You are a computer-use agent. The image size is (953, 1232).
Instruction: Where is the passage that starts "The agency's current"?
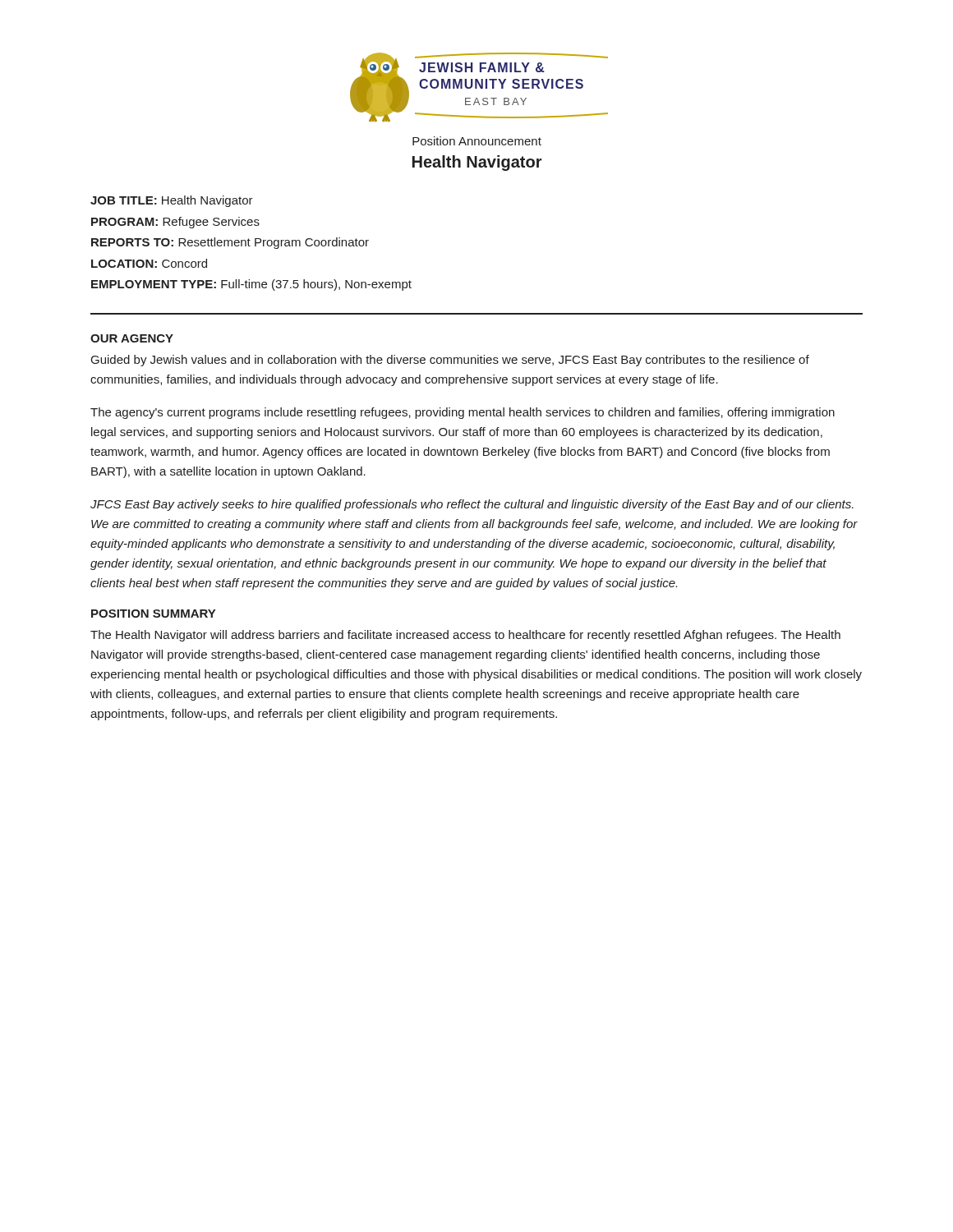463,441
